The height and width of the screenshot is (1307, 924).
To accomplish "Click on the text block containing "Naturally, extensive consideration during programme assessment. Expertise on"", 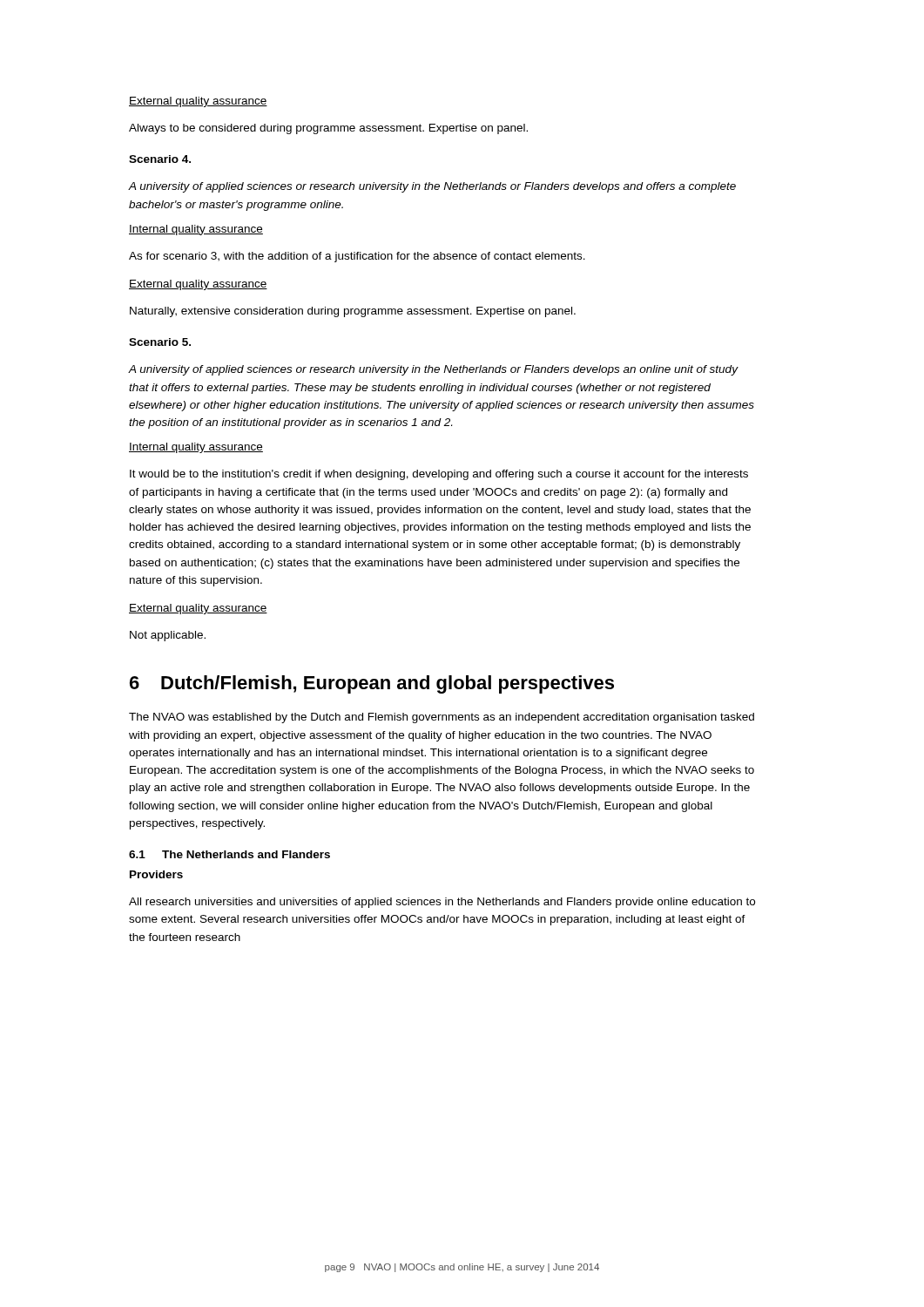I will coord(442,311).
